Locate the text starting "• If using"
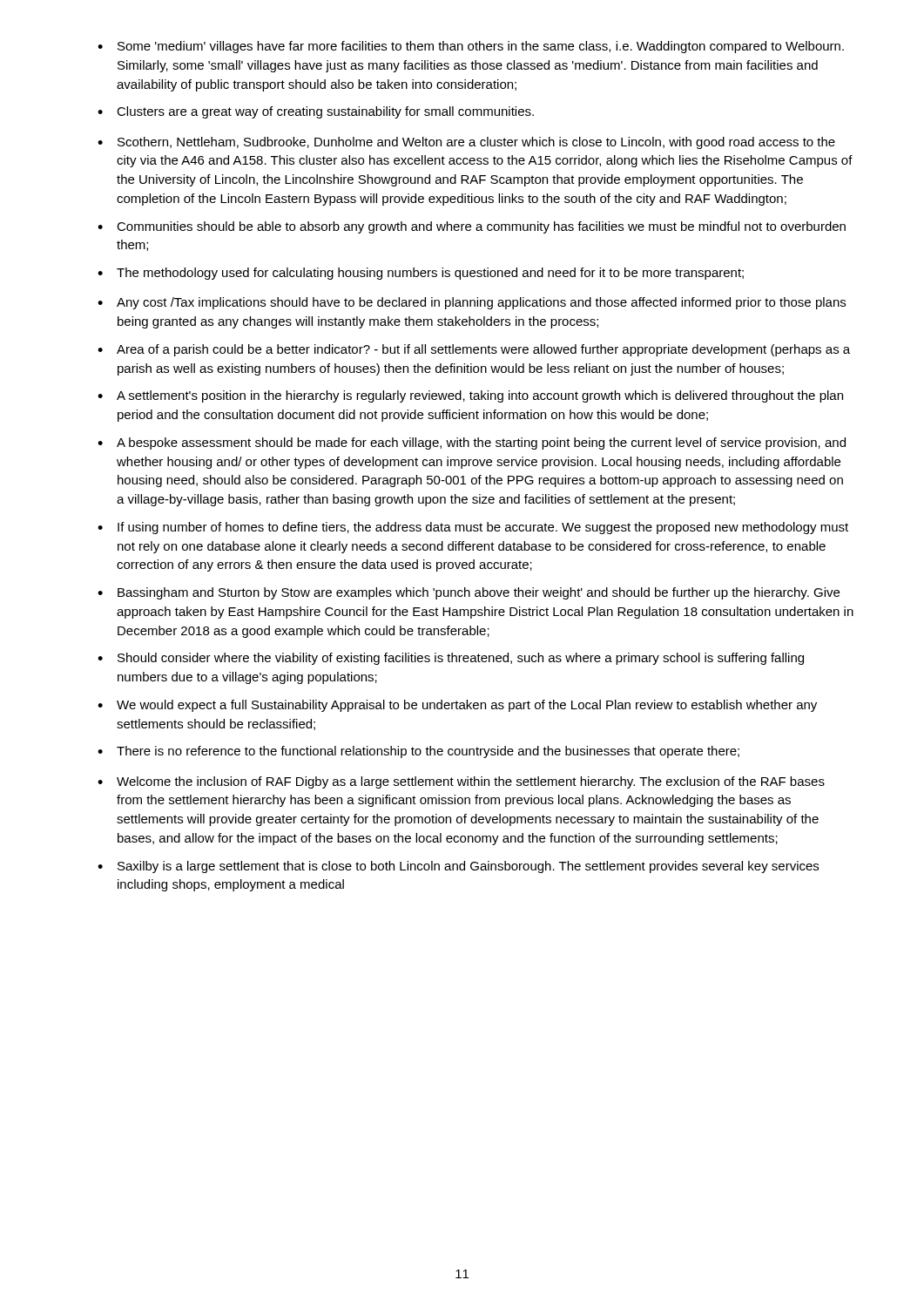The image size is (924, 1307). click(476, 546)
